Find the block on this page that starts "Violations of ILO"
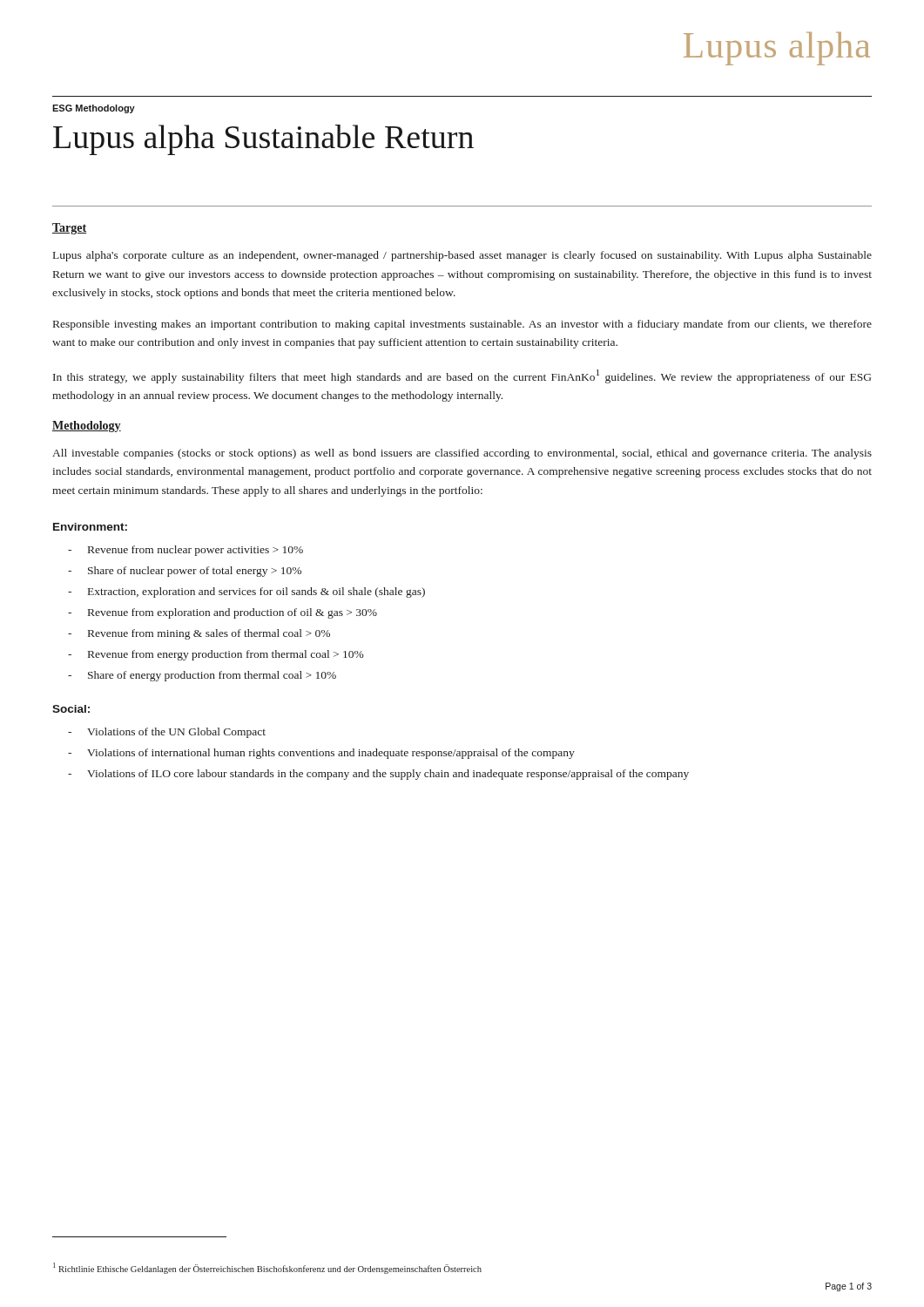 (388, 773)
